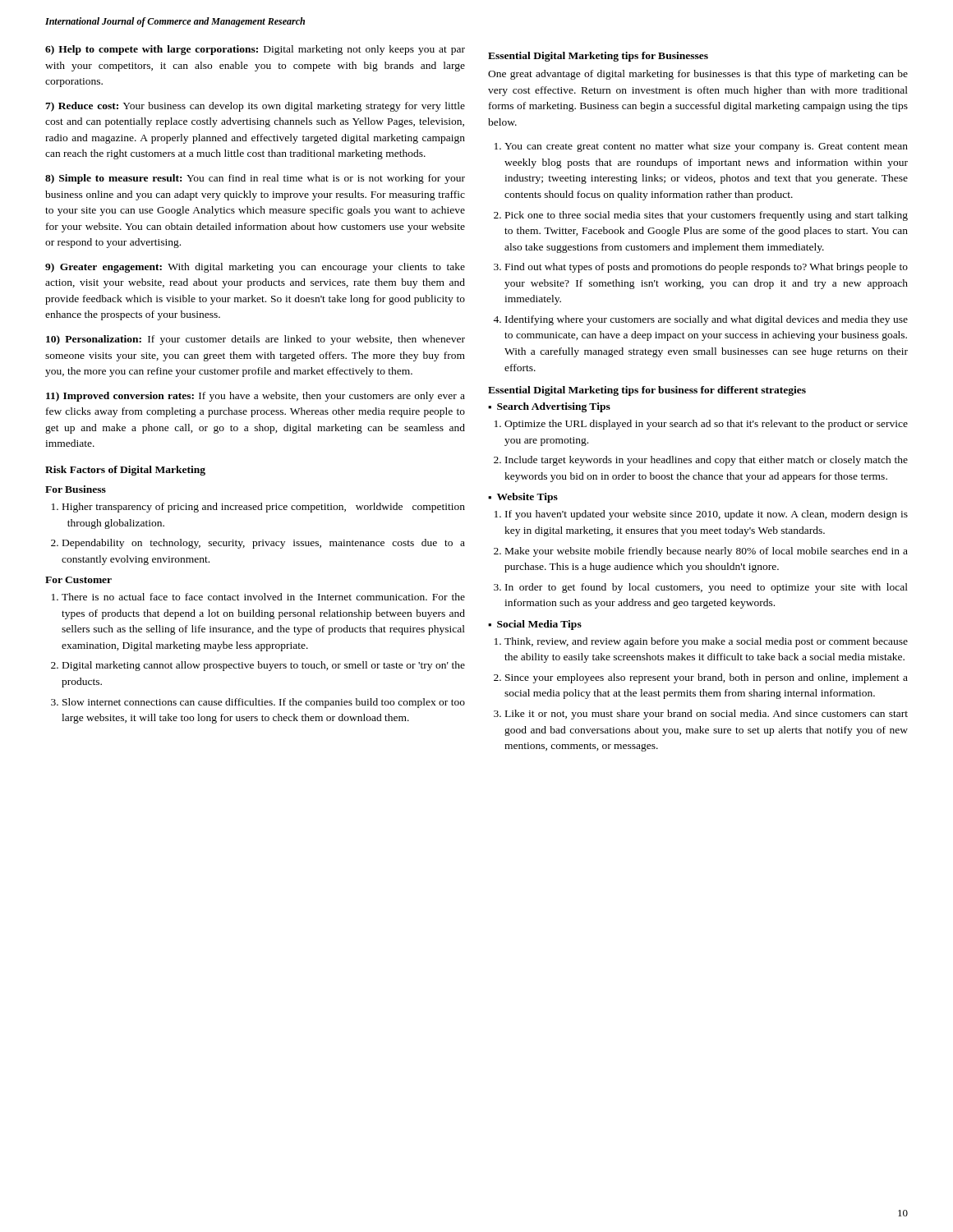This screenshot has height=1232, width=953.
Task: Locate the region starting "Dependability on technology, security, privacy issues,"
Action: click(x=263, y=551)
